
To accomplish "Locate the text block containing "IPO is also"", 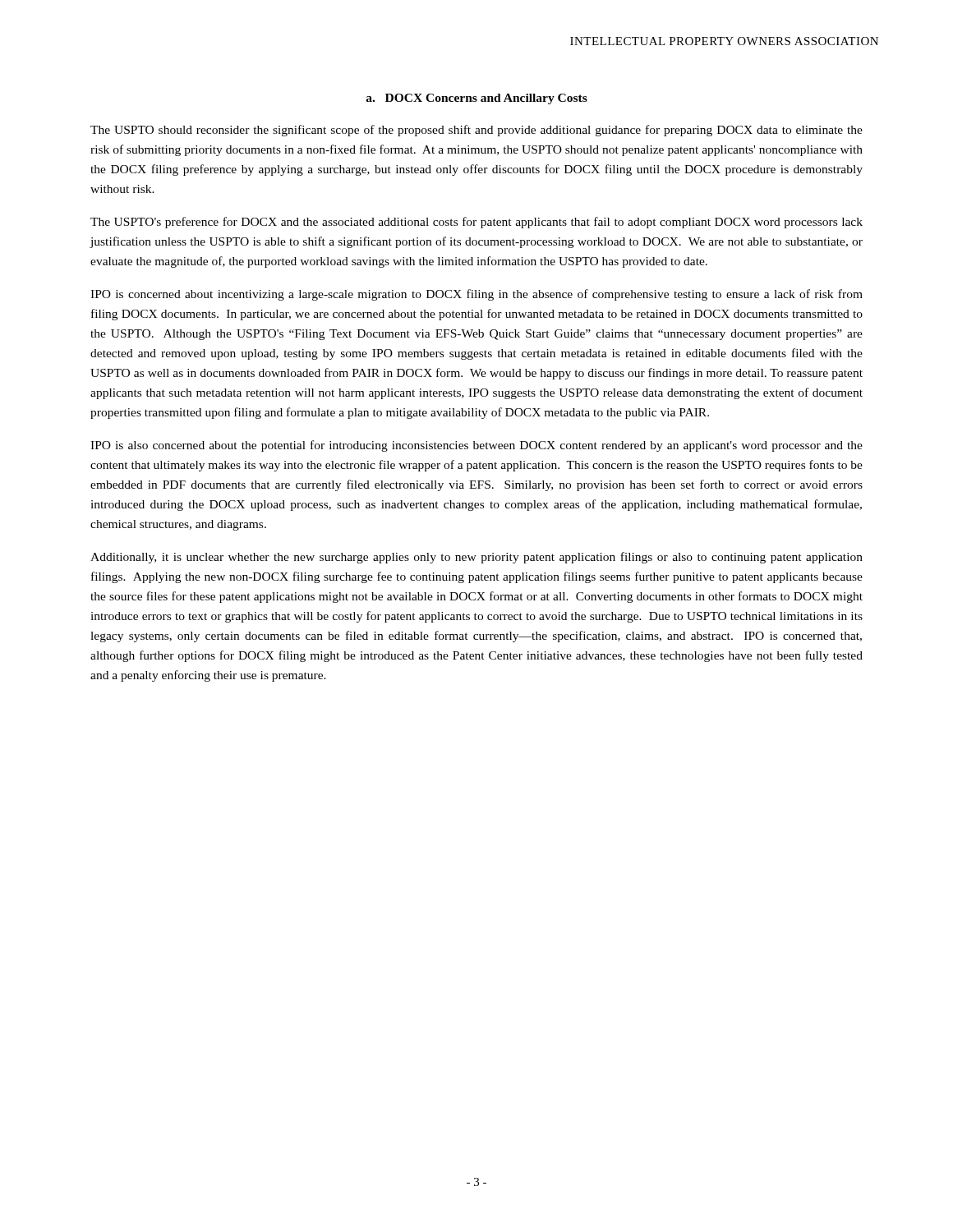I will tap(476, 484).
